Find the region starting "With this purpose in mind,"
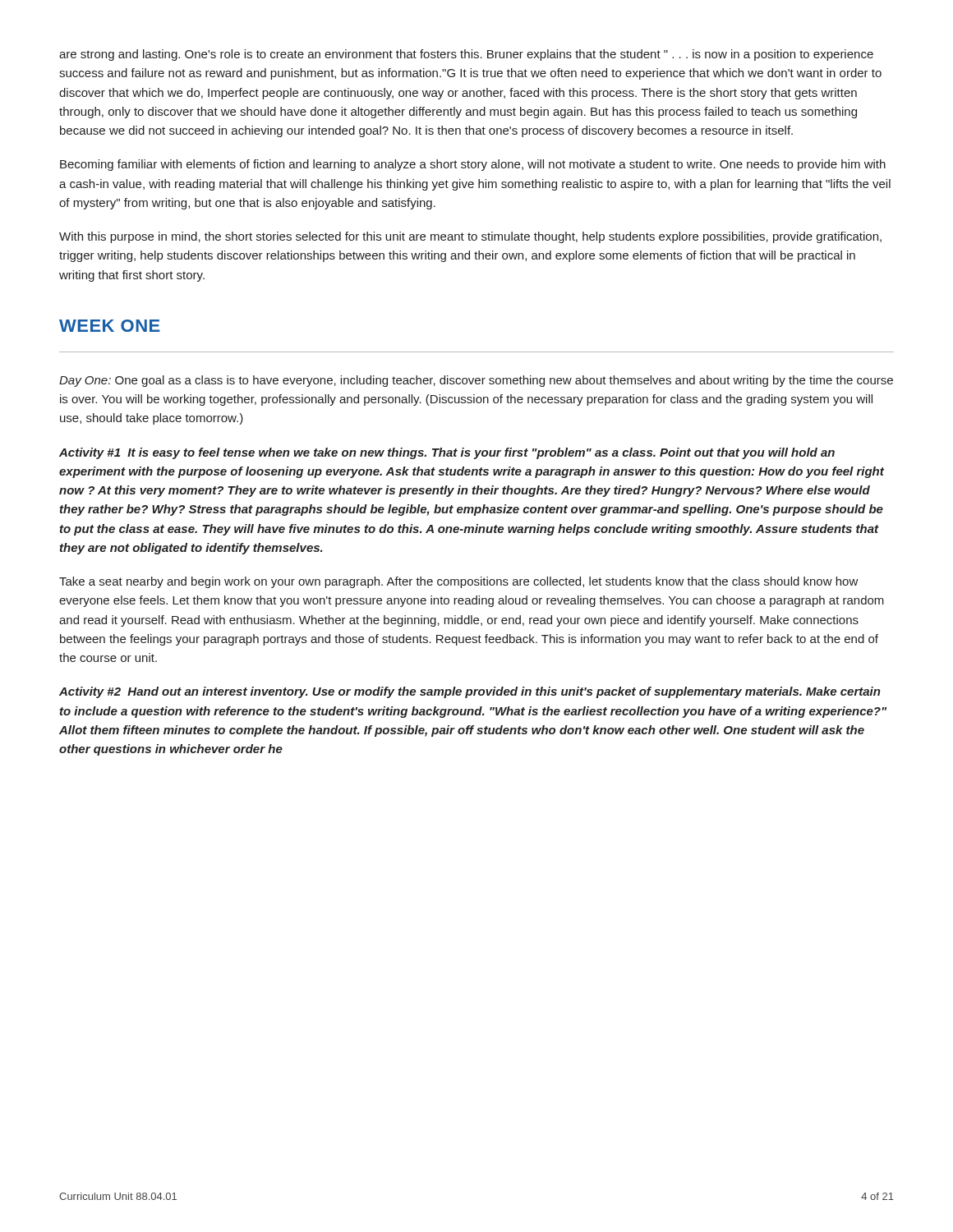The width and height of the screenshot is (953, 1232). pyautogui.click(x=471, y=255)
